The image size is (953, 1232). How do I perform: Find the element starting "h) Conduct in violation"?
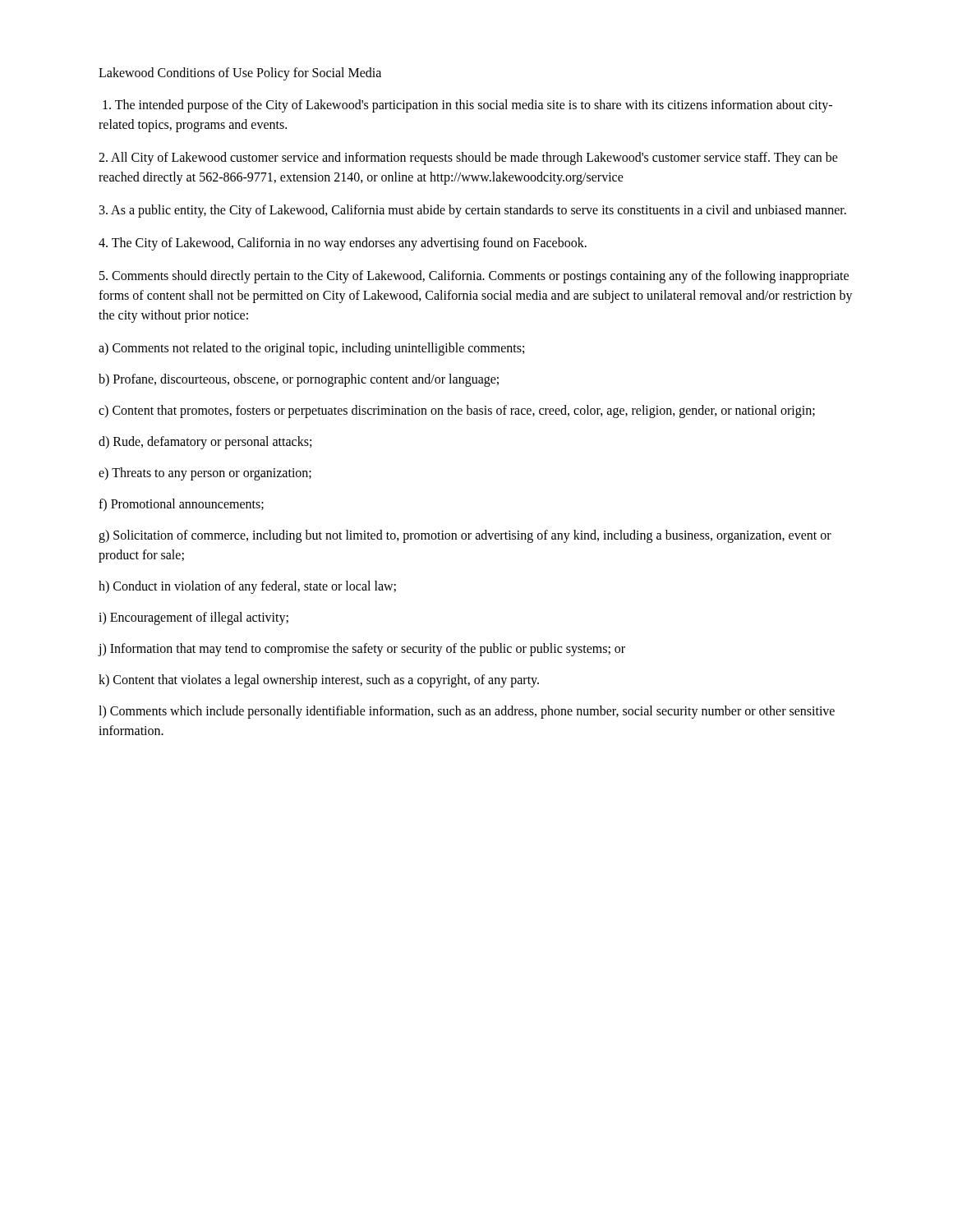click(248, 586)
